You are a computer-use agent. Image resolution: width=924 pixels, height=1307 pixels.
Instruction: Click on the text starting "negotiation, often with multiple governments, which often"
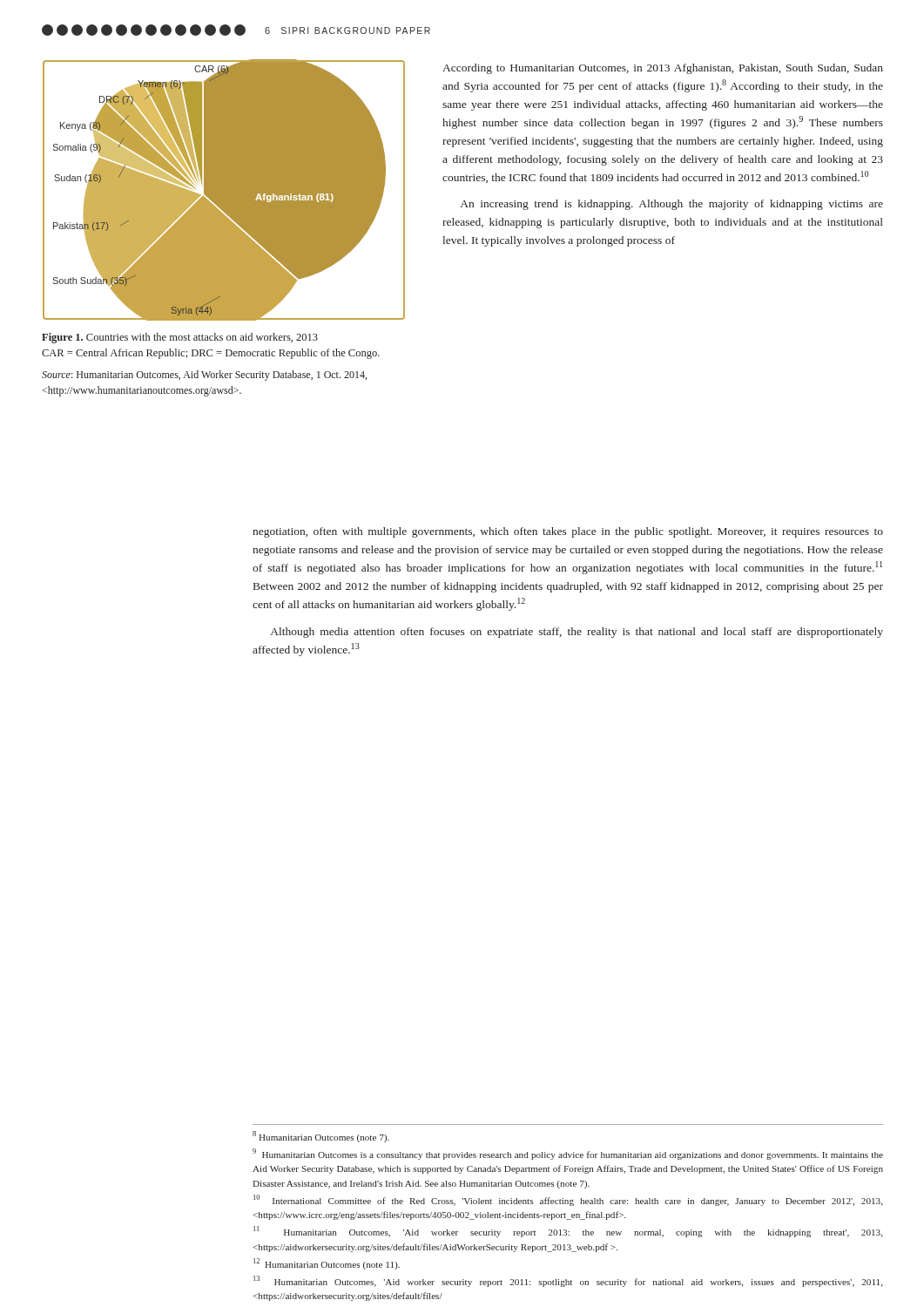pyautogui.click(x=568, y=591)
